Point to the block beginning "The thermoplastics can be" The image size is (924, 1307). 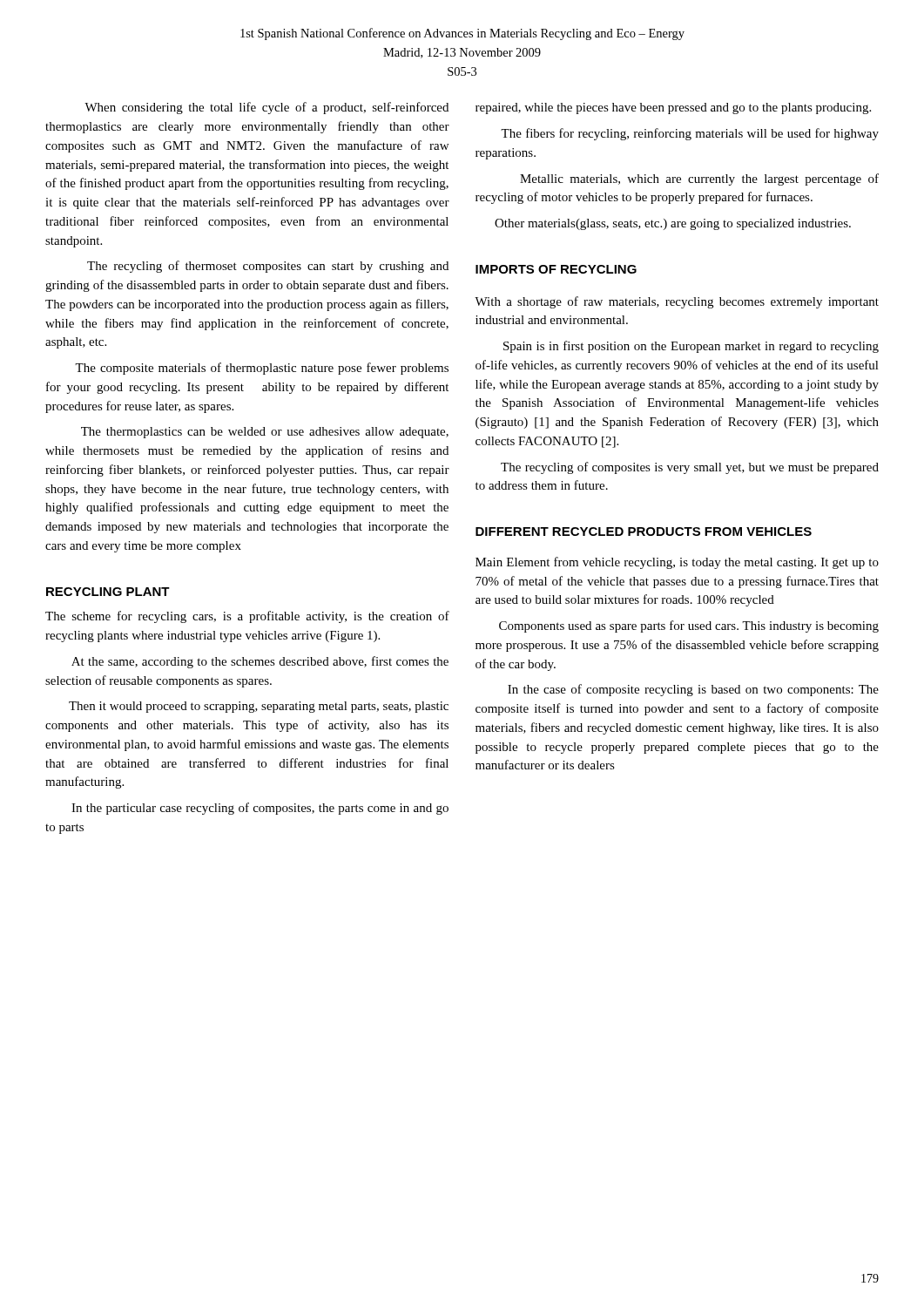click(x=247, y=489)
